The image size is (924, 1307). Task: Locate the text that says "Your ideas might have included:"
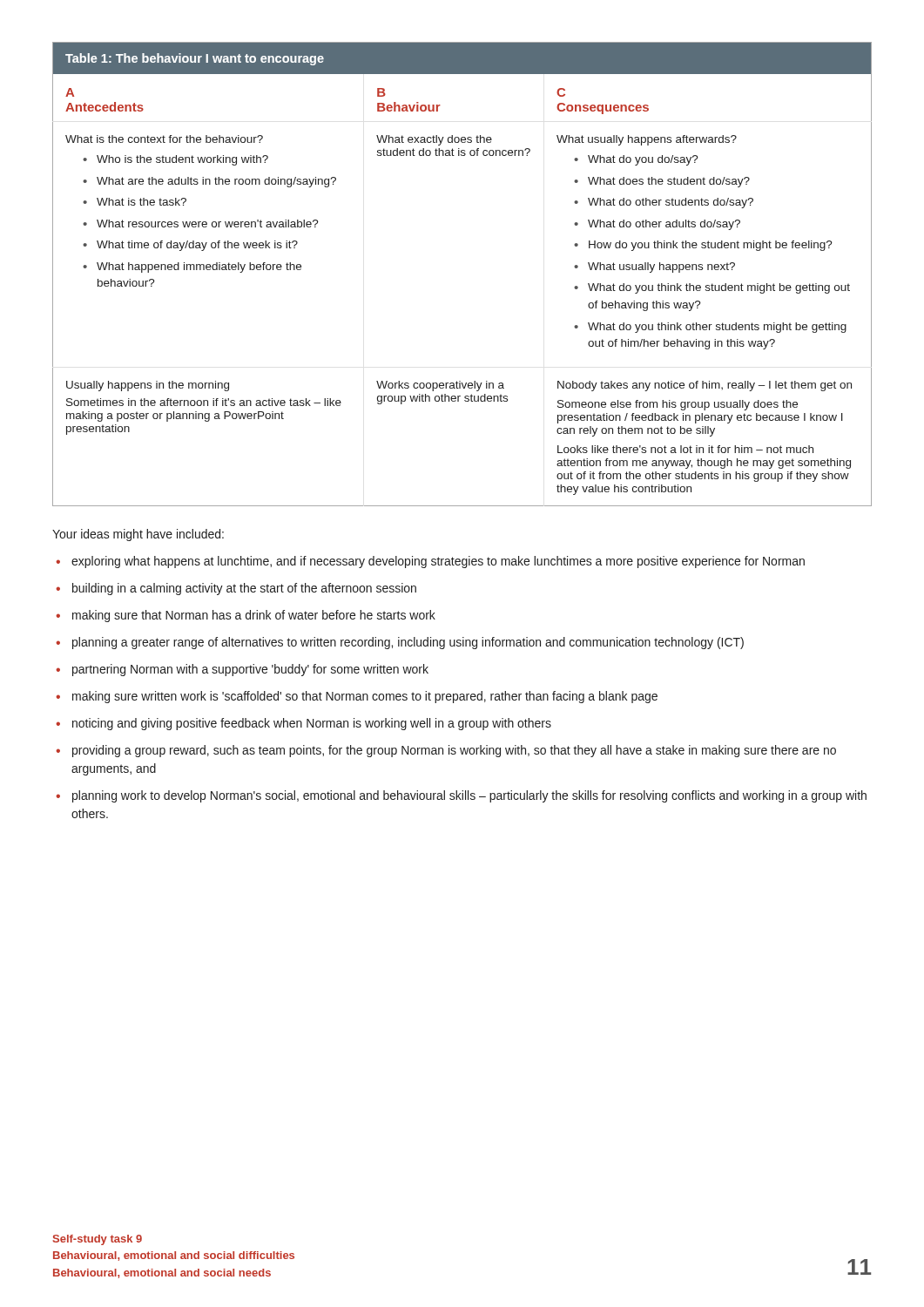click(138, 535)
